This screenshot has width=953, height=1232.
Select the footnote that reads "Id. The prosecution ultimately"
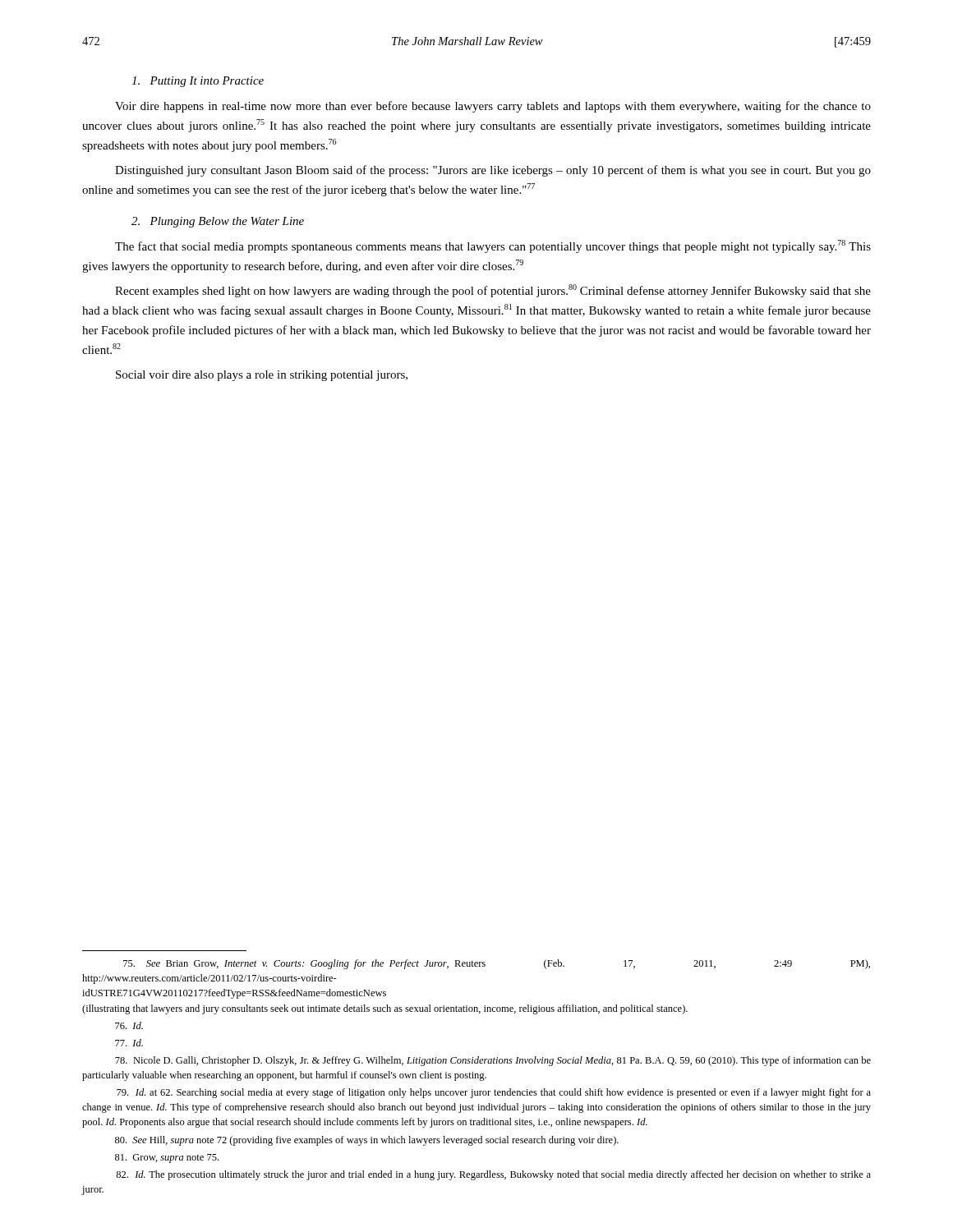(x=476, y=1182)
